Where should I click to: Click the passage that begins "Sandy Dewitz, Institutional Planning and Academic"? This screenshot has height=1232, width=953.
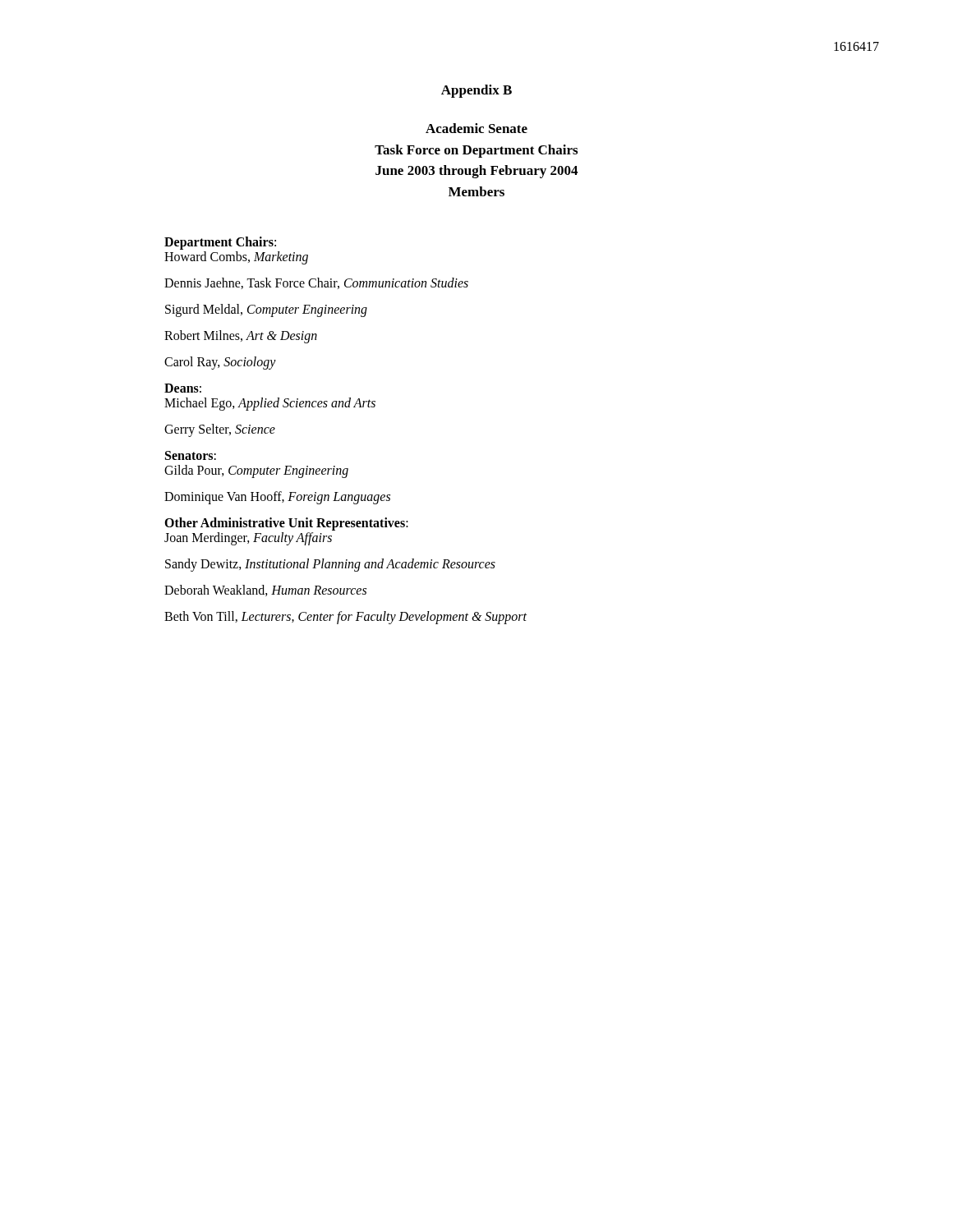coord(330,564)
